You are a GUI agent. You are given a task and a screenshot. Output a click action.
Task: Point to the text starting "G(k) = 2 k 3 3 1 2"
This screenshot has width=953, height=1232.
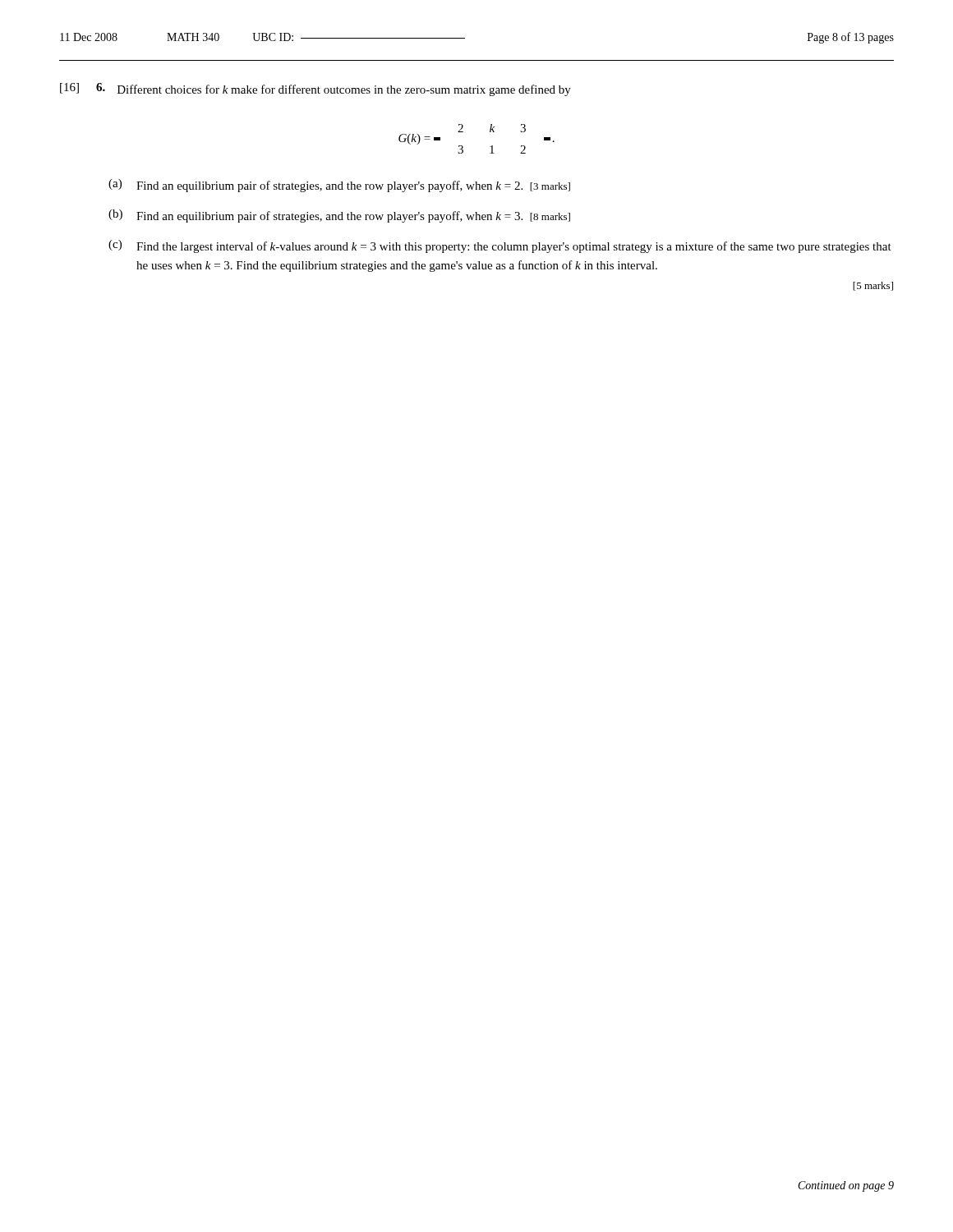tap(492, 128)
